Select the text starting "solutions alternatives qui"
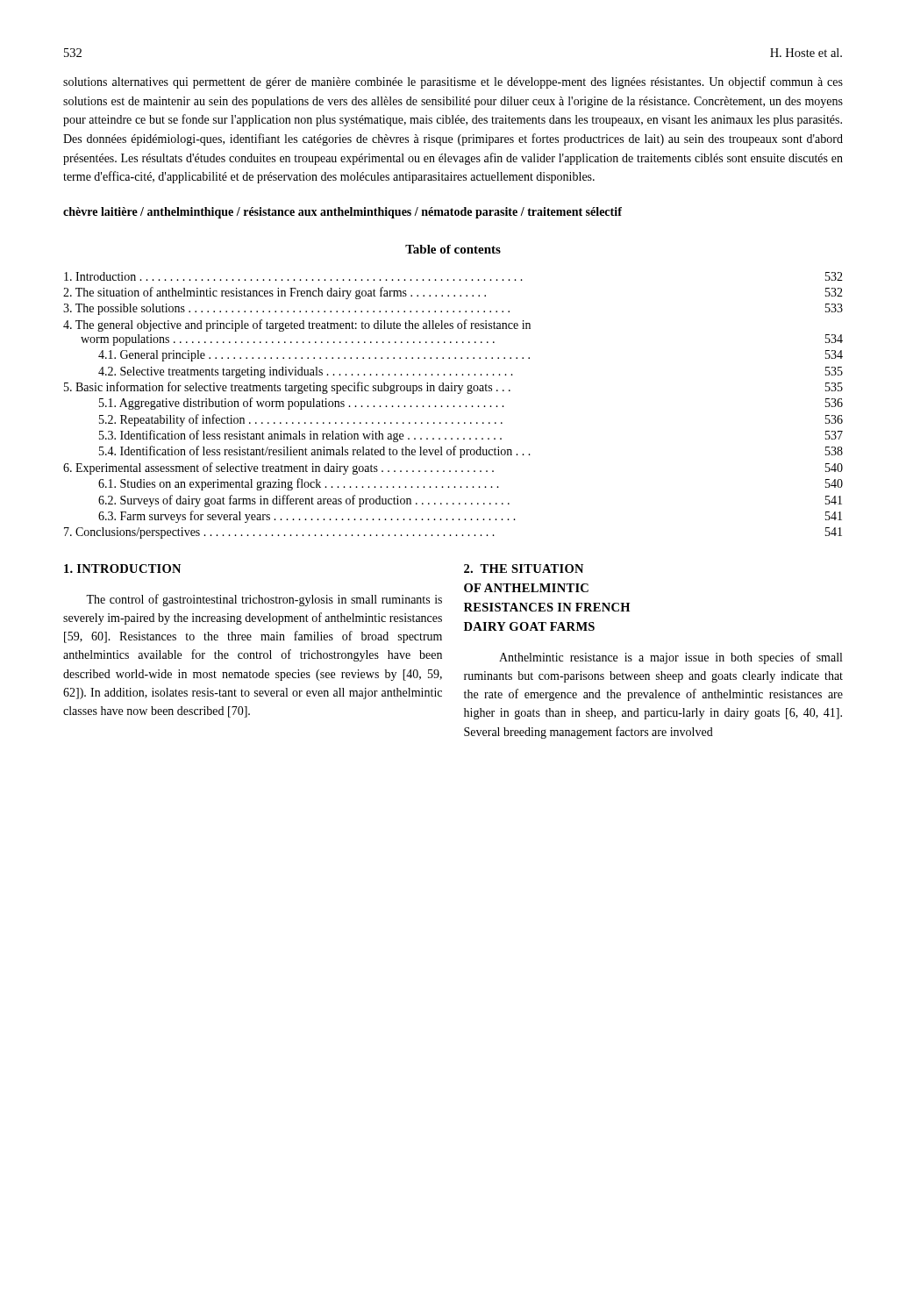Image resolution: width=906 pixels, height=1316 pixels. pyautogui.click(x=453, y=130)
